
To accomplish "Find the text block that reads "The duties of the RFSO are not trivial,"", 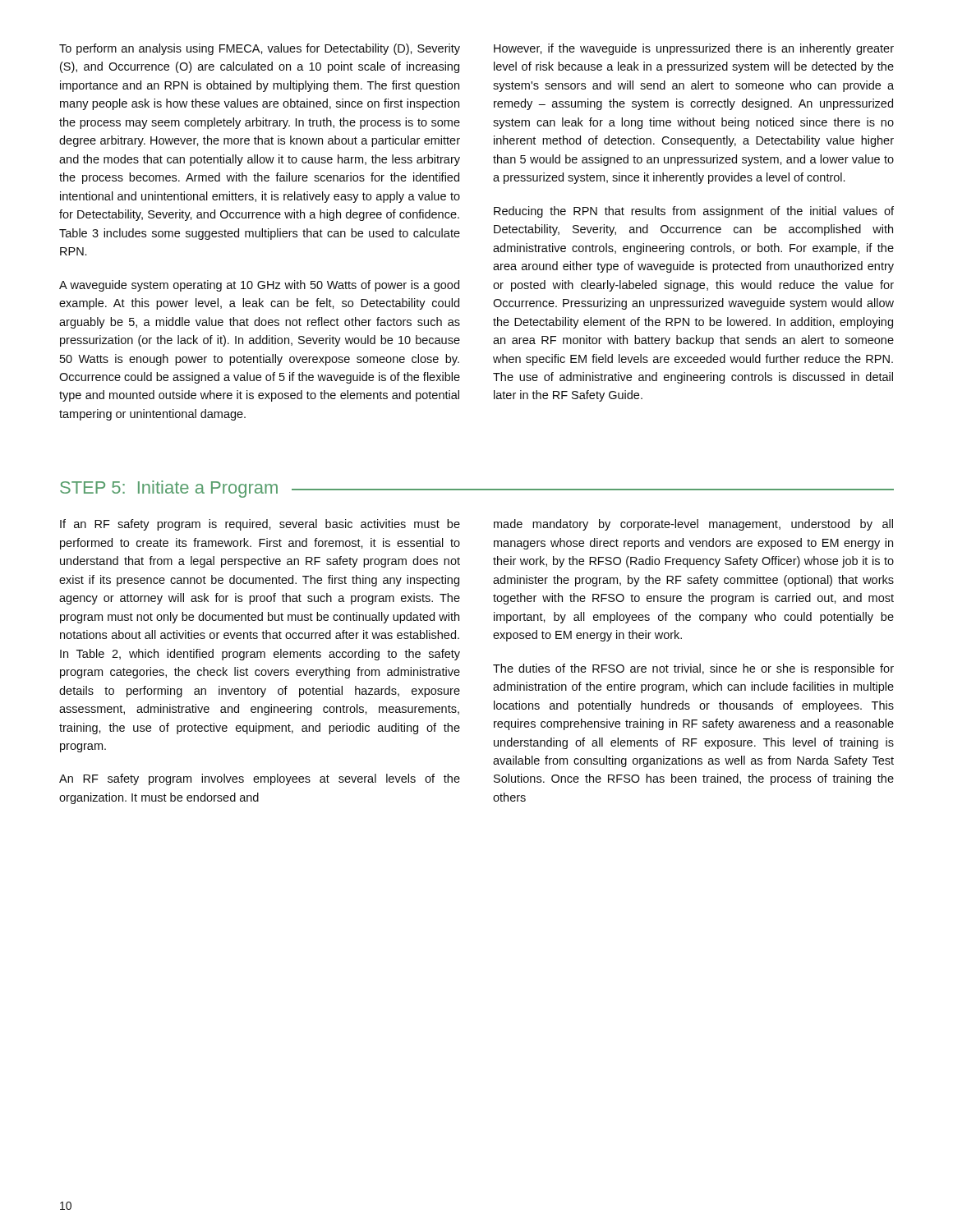I will [693, 733].
